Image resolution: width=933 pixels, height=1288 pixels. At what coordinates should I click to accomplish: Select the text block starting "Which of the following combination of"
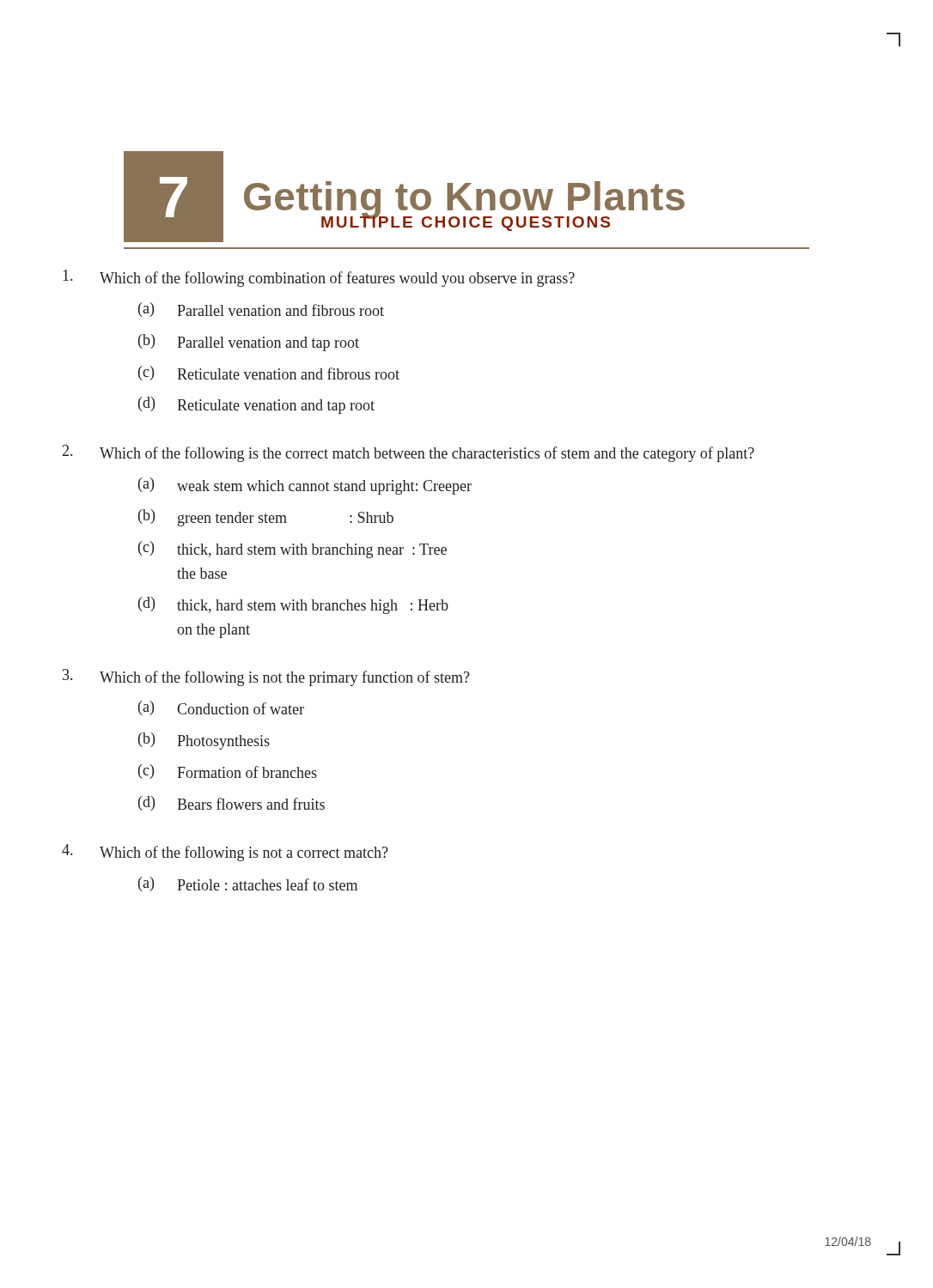pos(319,278)
